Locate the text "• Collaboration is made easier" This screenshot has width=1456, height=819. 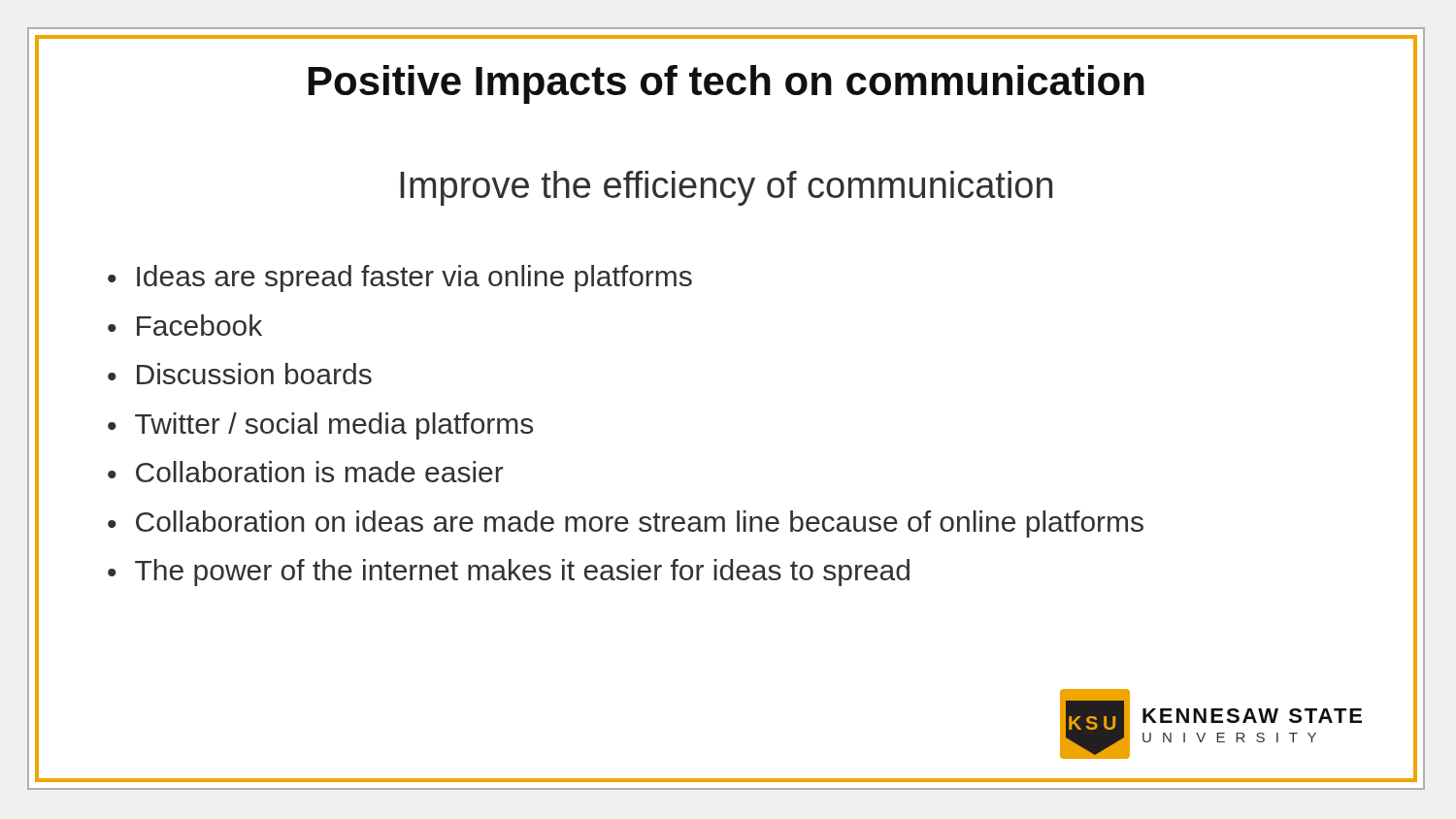coord(305,474)
